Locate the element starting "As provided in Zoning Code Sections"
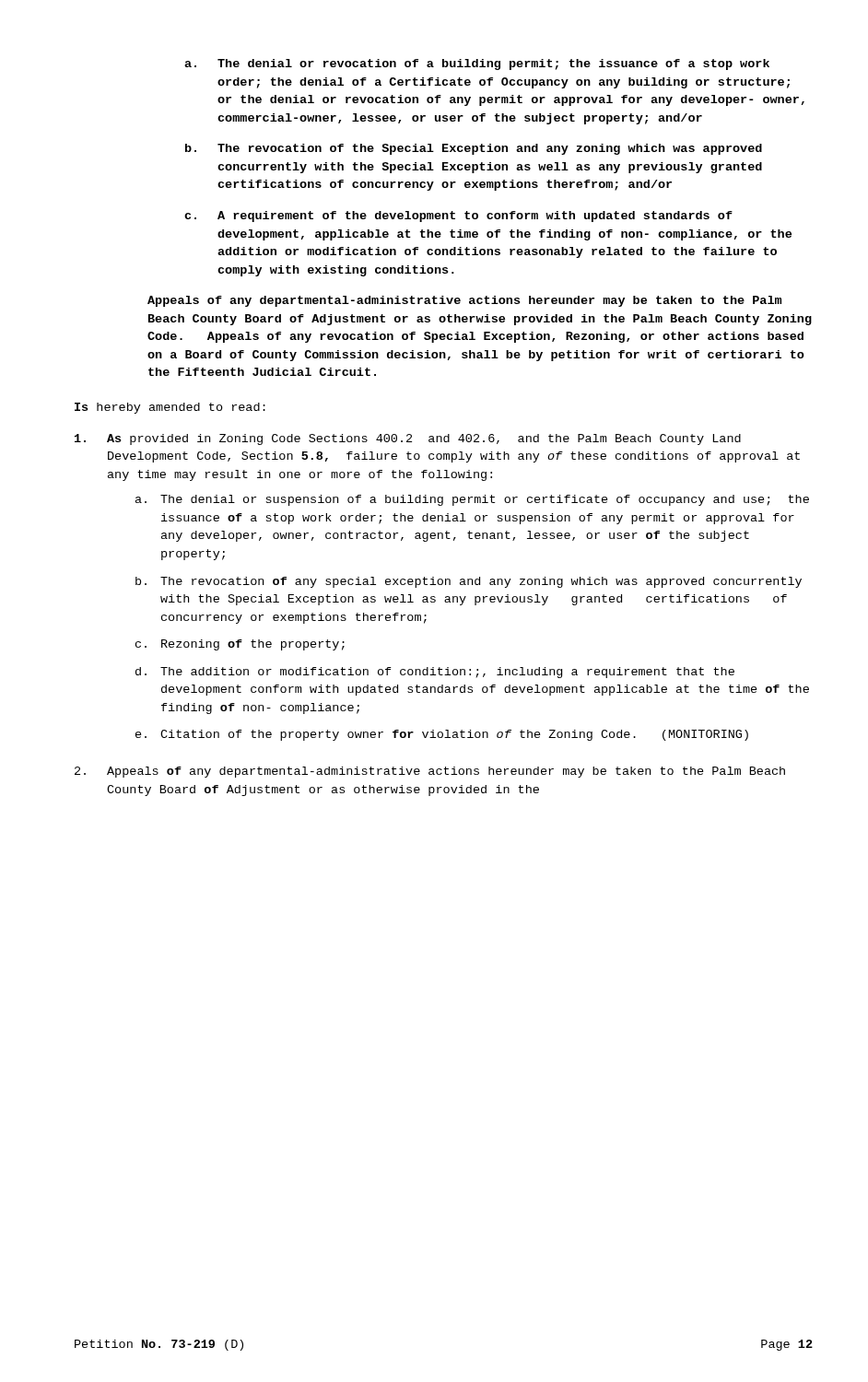 [443, 592]
